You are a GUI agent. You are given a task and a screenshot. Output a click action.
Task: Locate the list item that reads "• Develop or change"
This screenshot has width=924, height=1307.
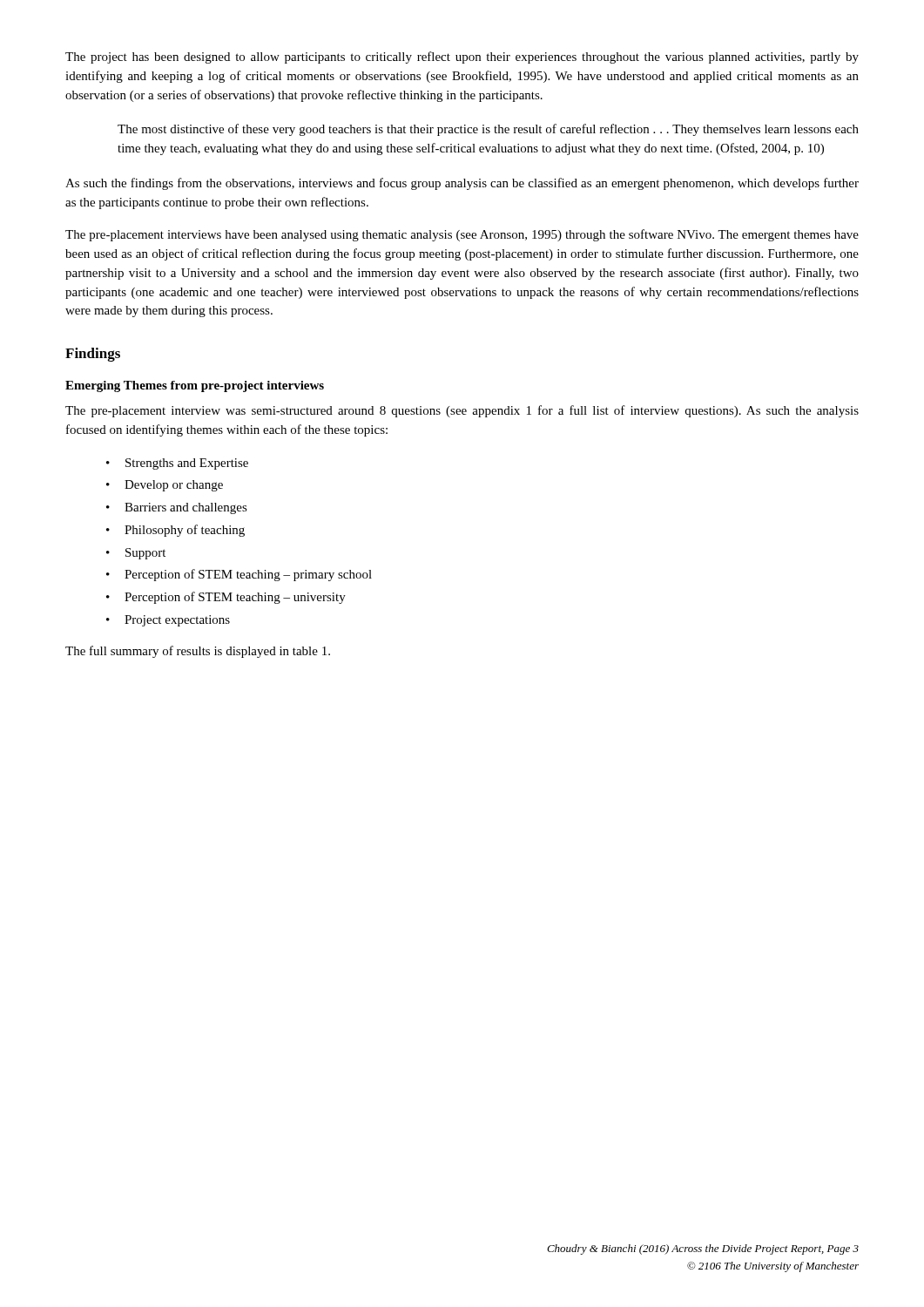click(x=165, y=486)
